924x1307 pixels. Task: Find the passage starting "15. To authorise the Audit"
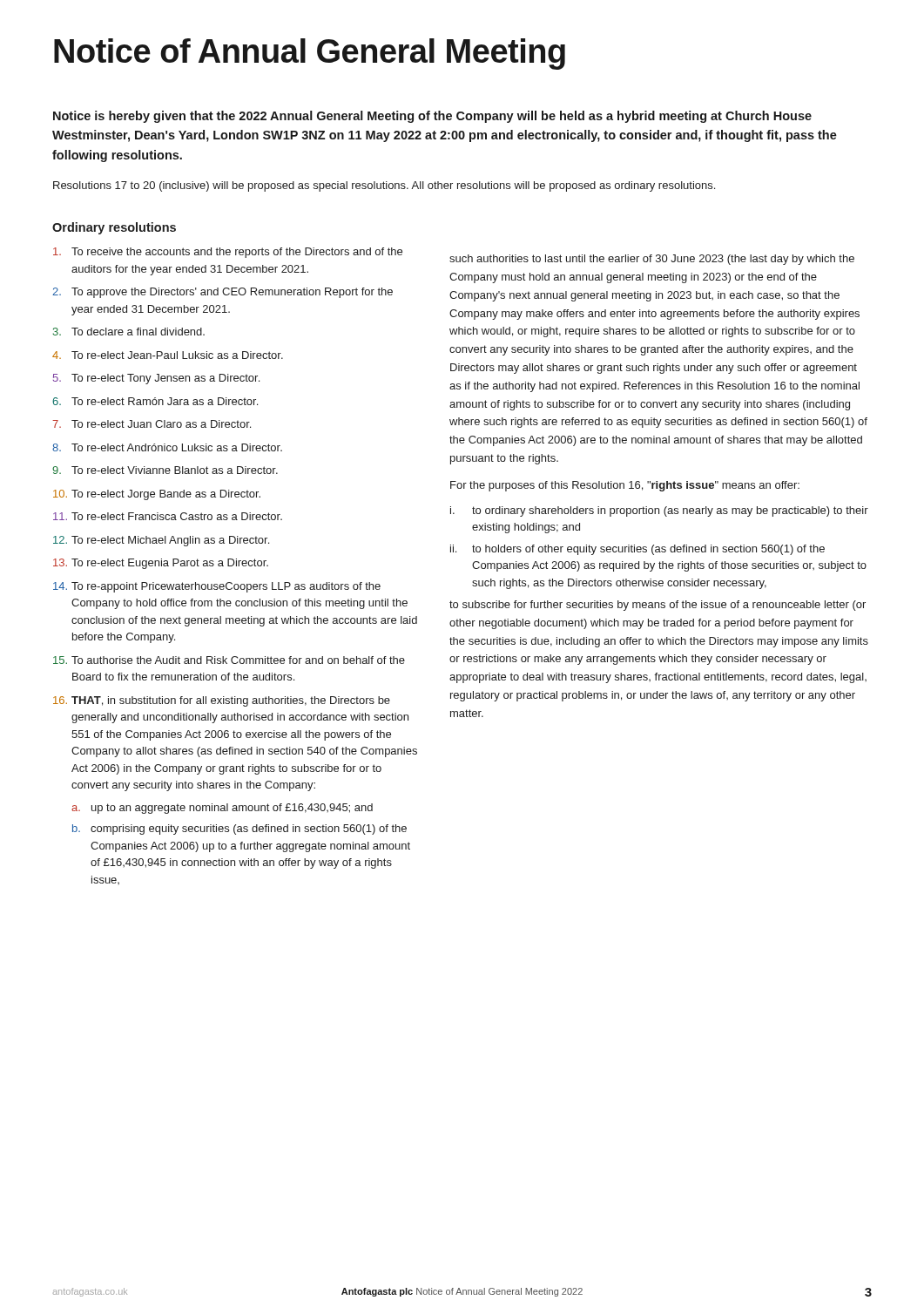pyautogui.click(x=235, y=669)
